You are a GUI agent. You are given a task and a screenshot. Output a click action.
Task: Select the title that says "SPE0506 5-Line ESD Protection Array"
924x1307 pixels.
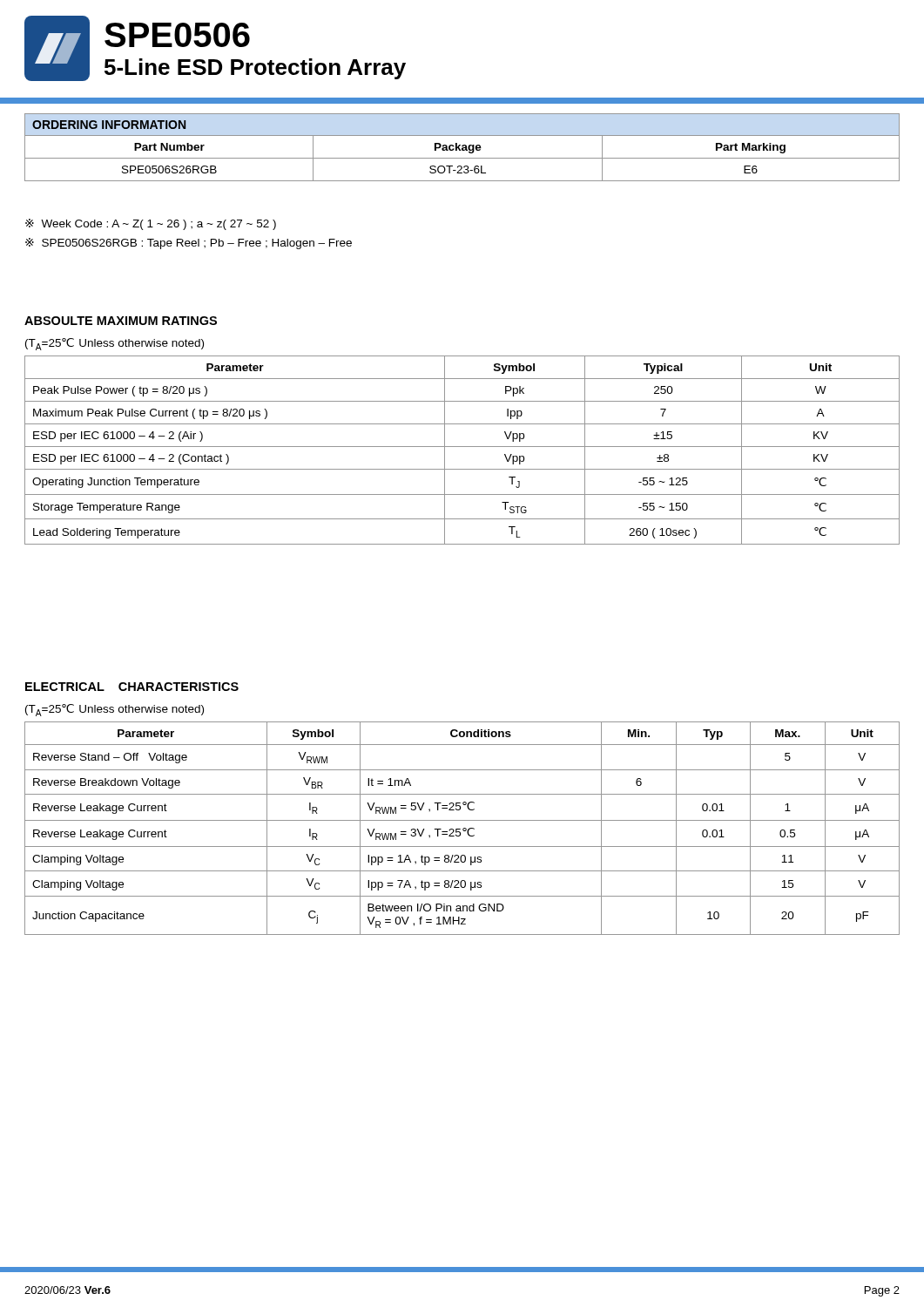(x=215, y=48)
